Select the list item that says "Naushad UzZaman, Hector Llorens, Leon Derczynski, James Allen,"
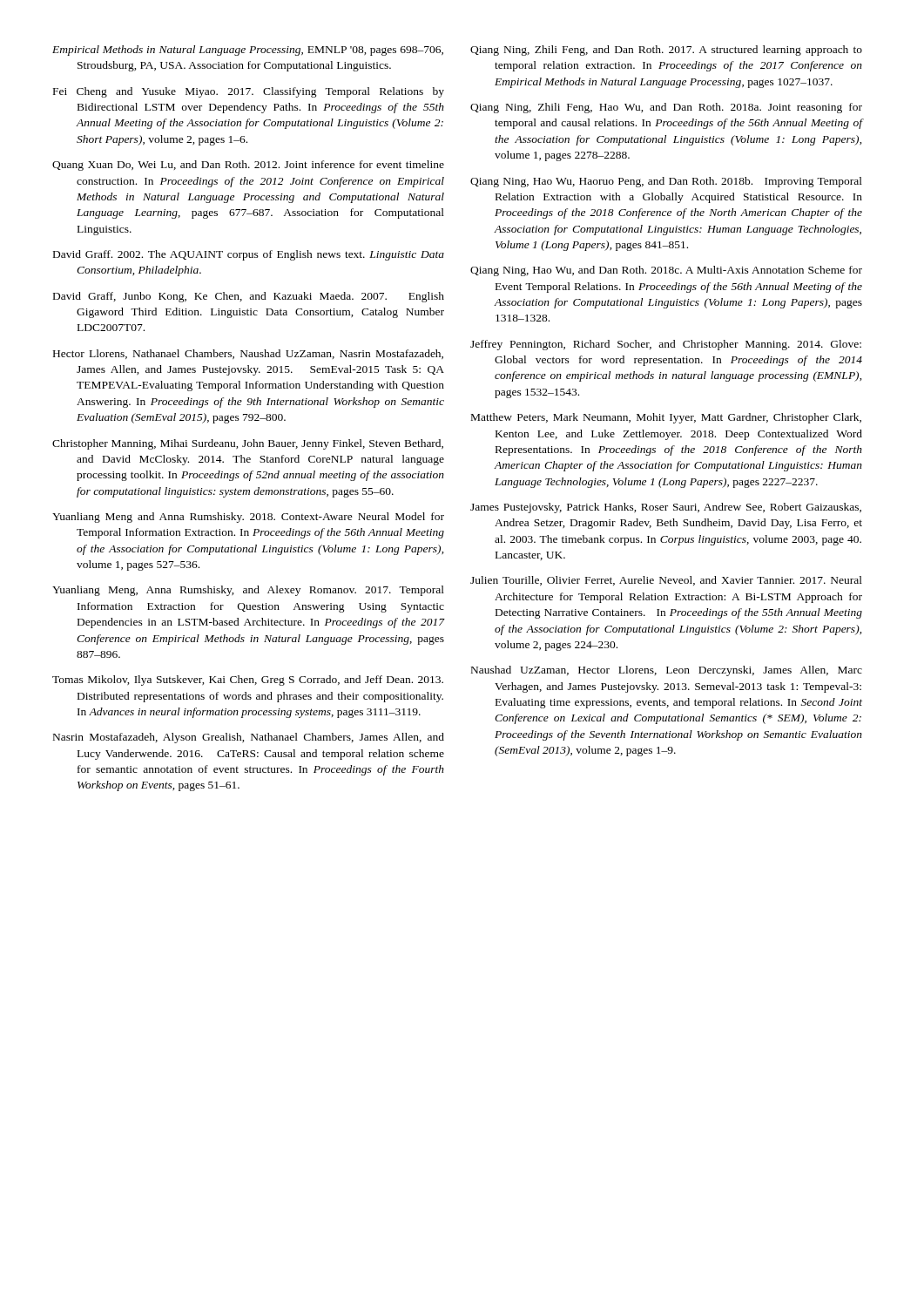 666,710
